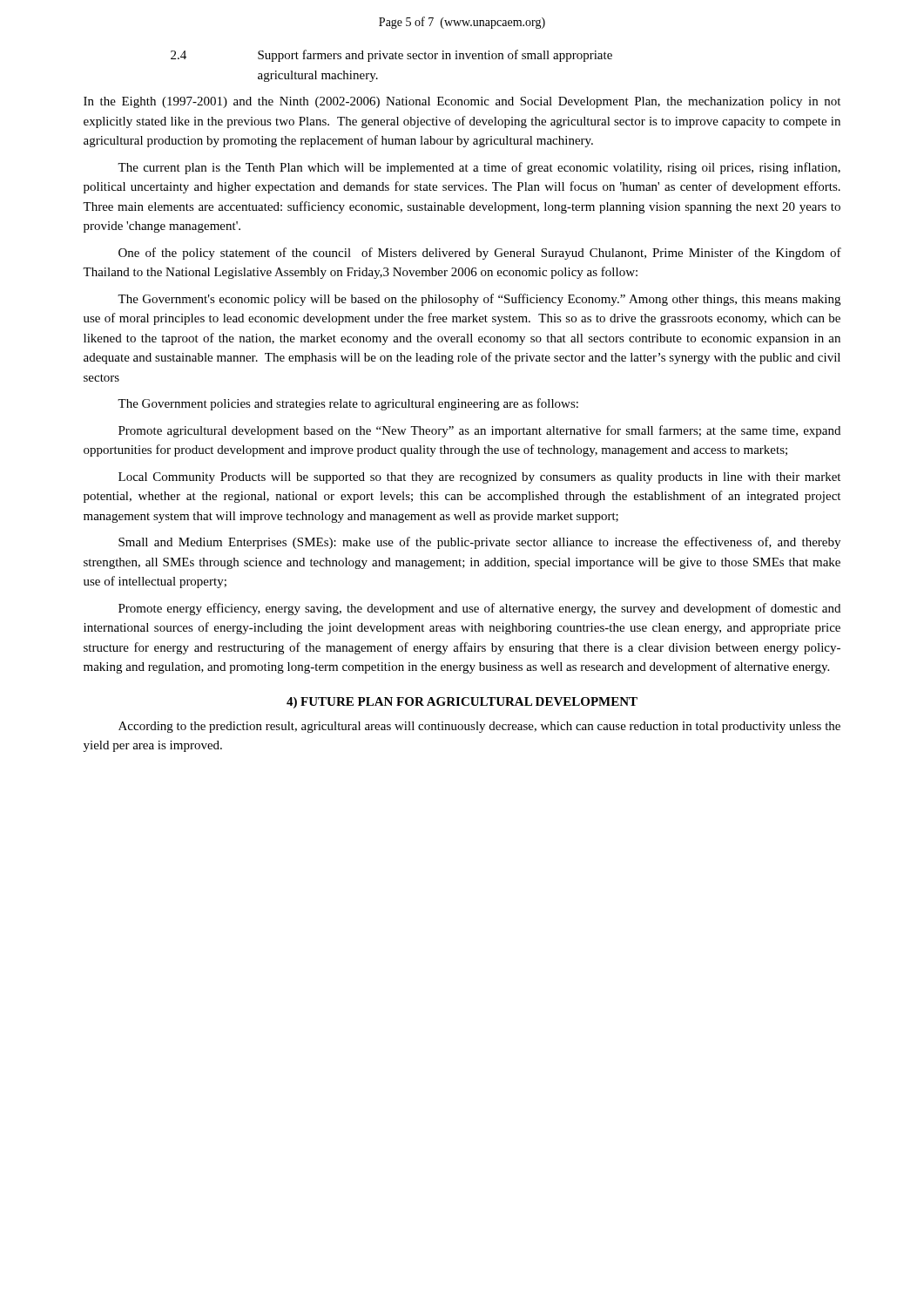This screenshot has height=1307, width=924.
Task: Find the element starting "Small and Medium Enterprises (SMEs):"
Action: coord(462,562)
